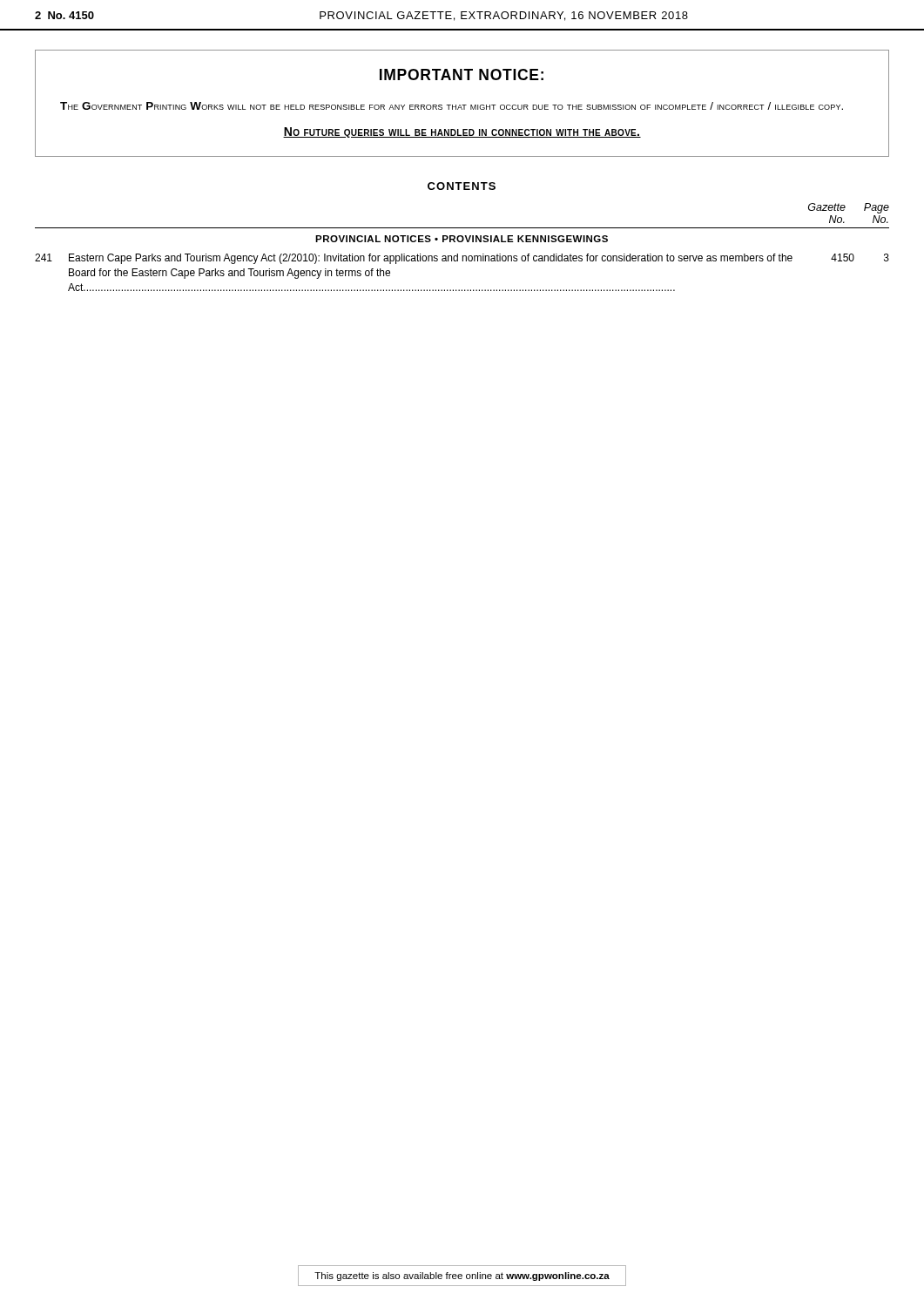Locate the region starting "241 Eastern Cape Parks and Tourism Agency Act"
Screen dimensions: 1307x924
point(462,259)
